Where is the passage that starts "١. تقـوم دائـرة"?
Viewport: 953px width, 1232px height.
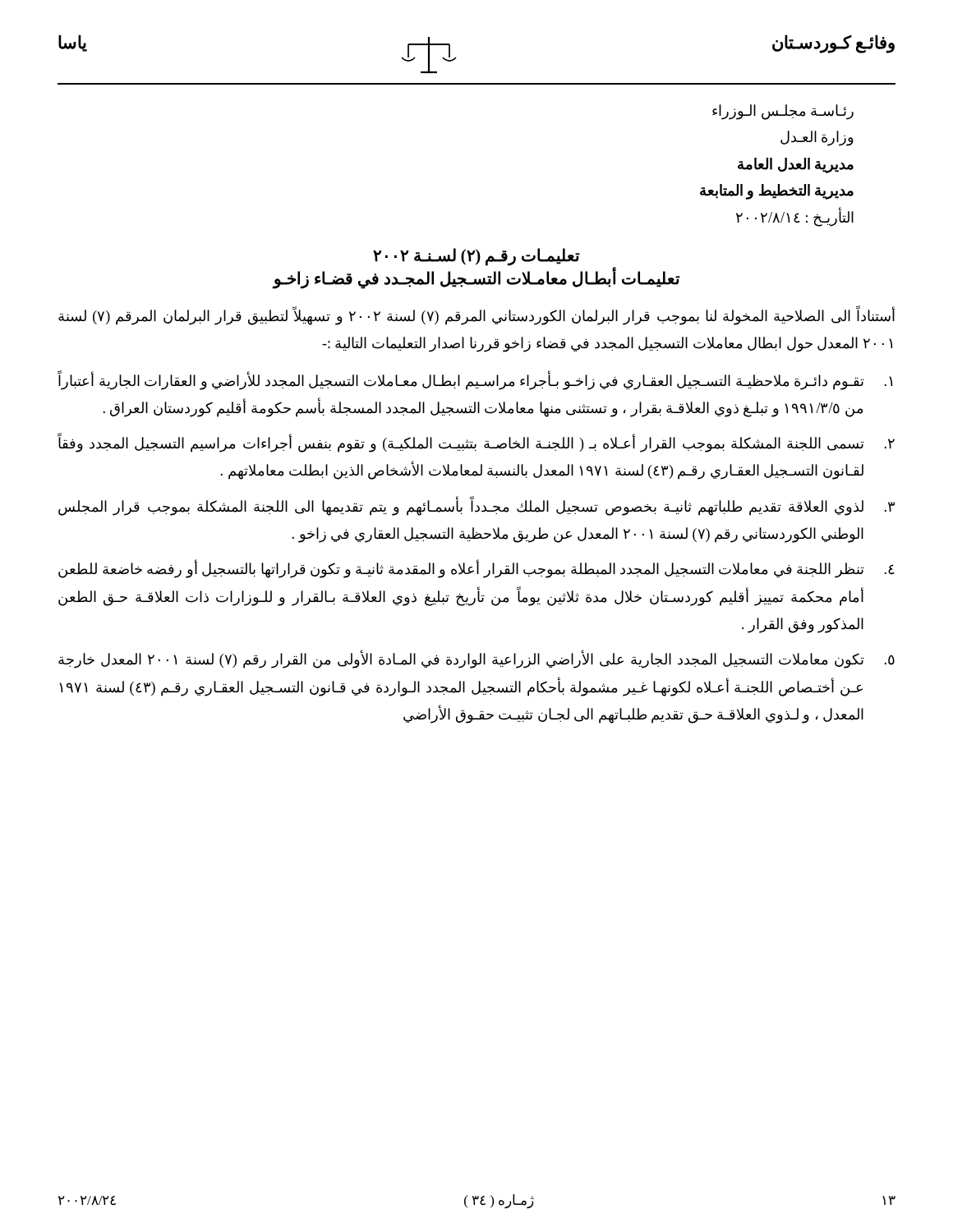pos(476,395)
